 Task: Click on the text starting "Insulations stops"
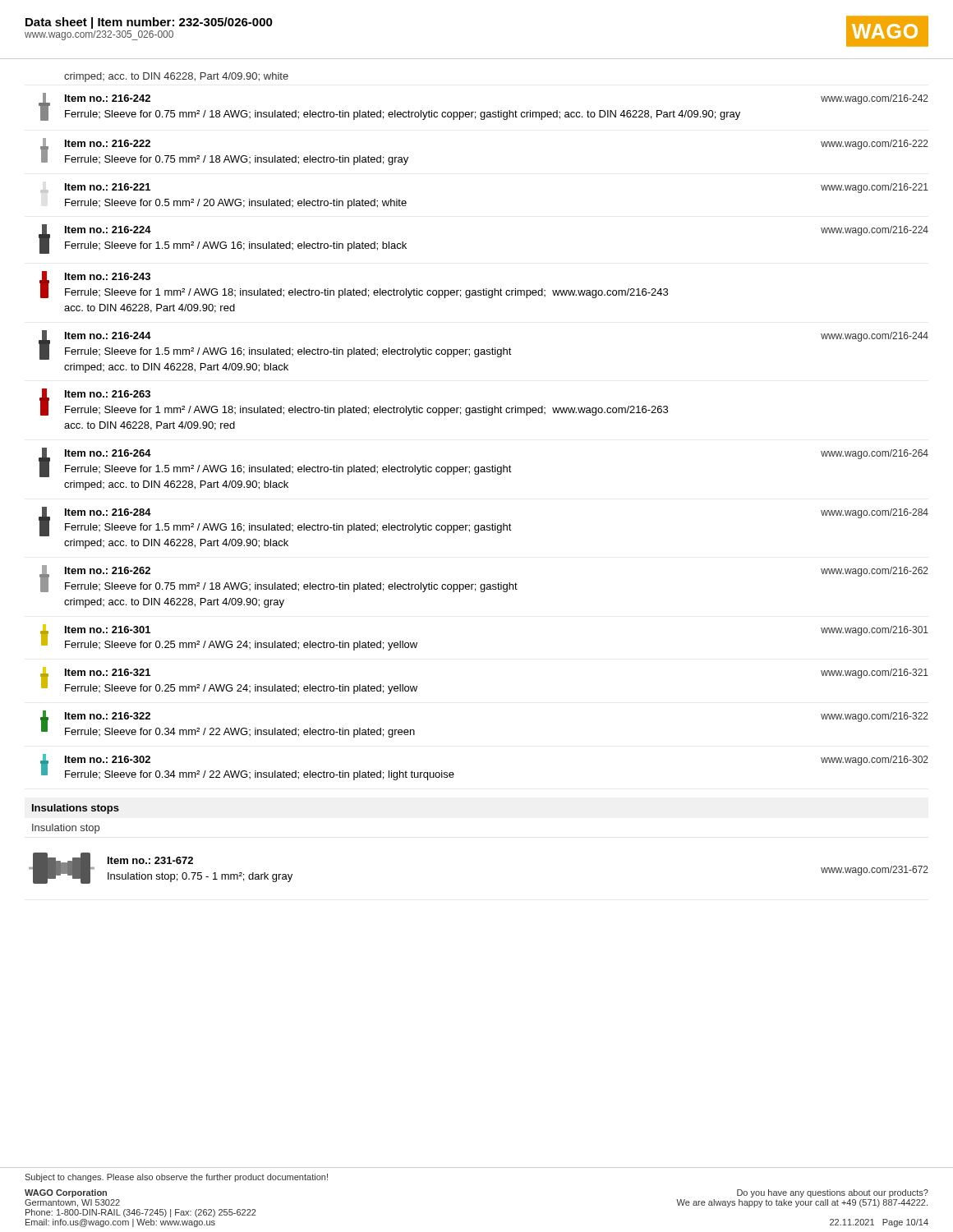point(75,808)
